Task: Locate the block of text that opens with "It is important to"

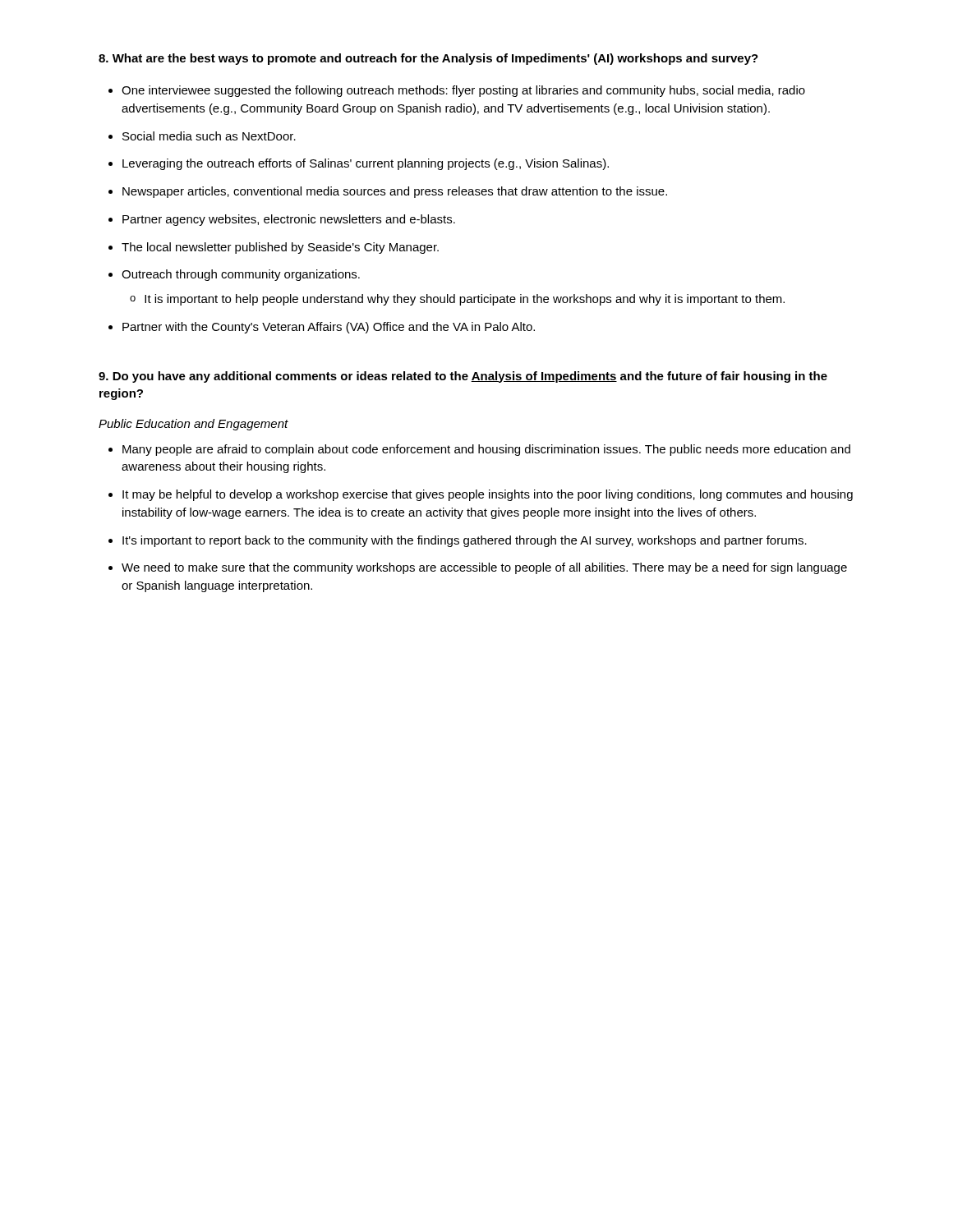Action: 492,299
